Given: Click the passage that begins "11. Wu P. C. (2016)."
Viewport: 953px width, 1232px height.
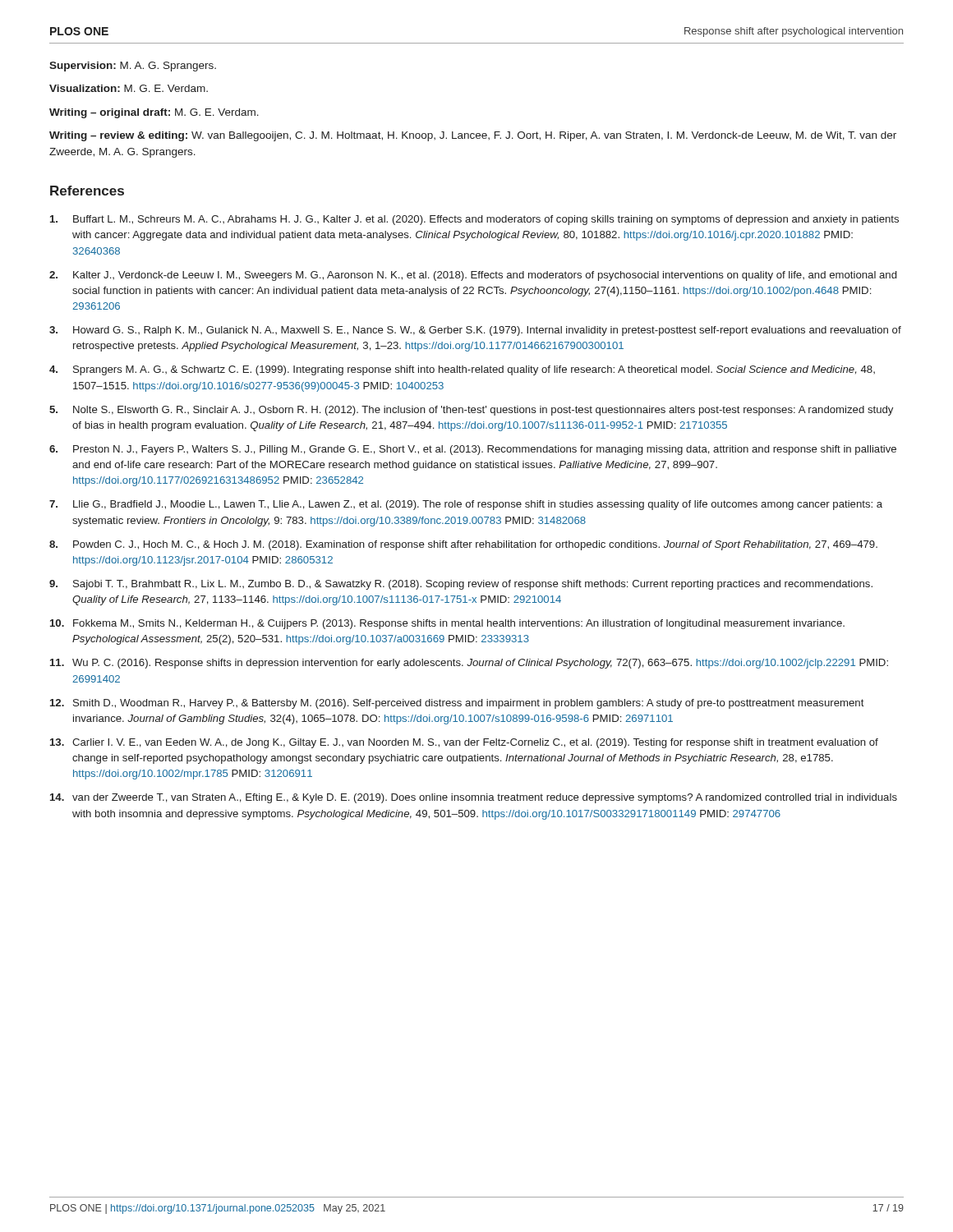Looking at the screenshot, I should (476, 671).
